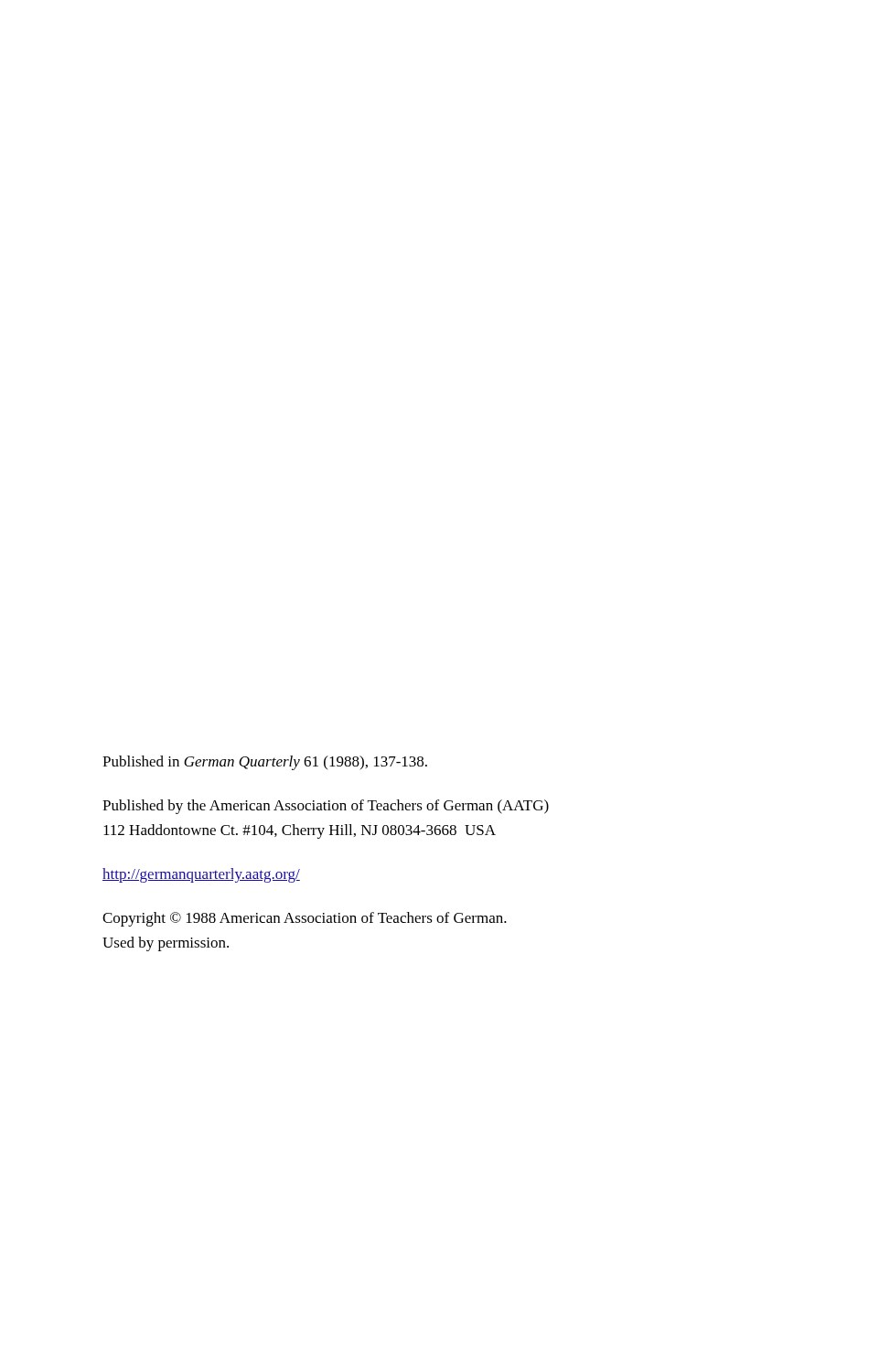Point to the block starting "Copyright © 1988 American Association"

click(x=305, y=930)
